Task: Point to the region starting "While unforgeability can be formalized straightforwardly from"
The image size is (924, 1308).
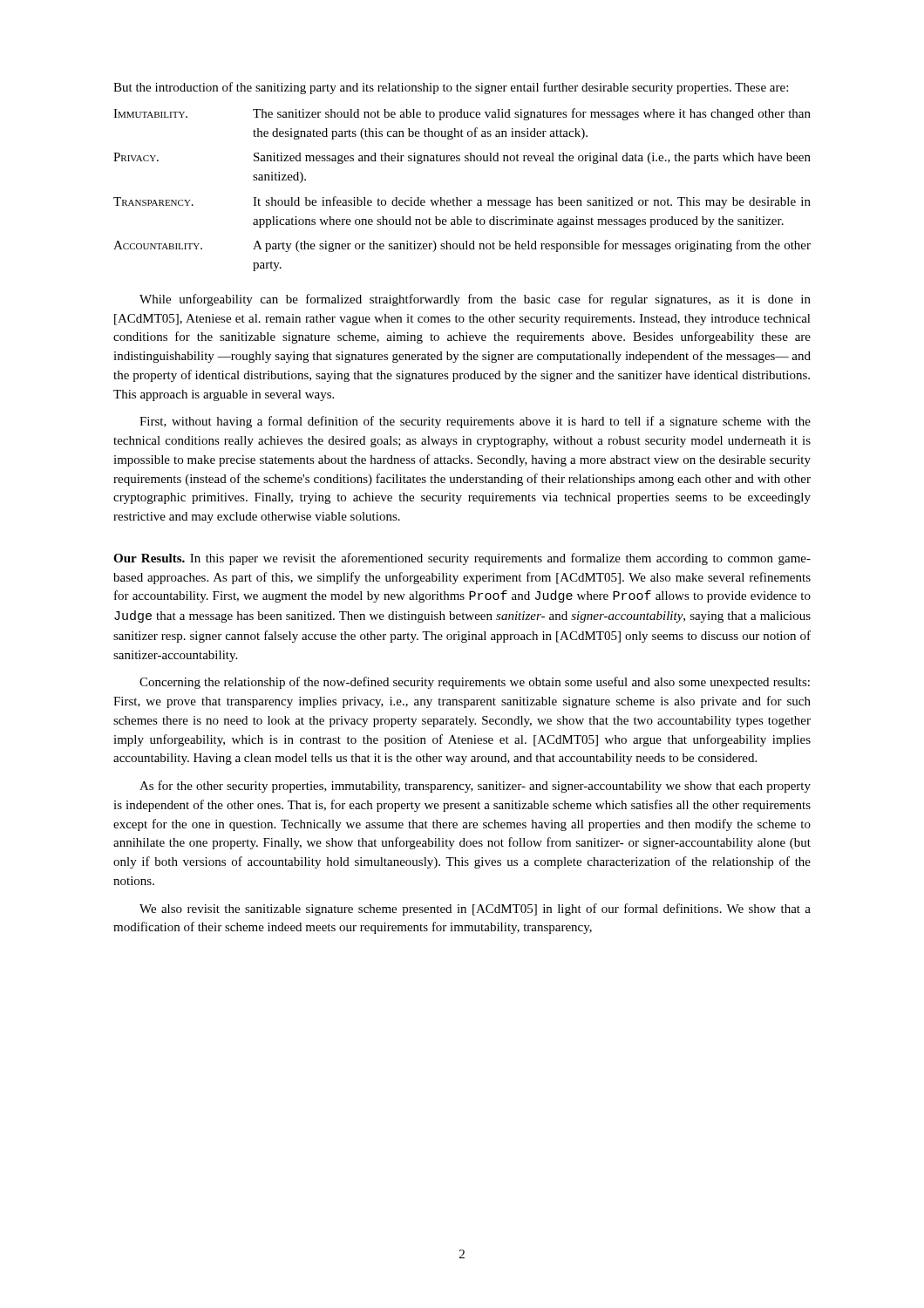Action: coord(462,347)
